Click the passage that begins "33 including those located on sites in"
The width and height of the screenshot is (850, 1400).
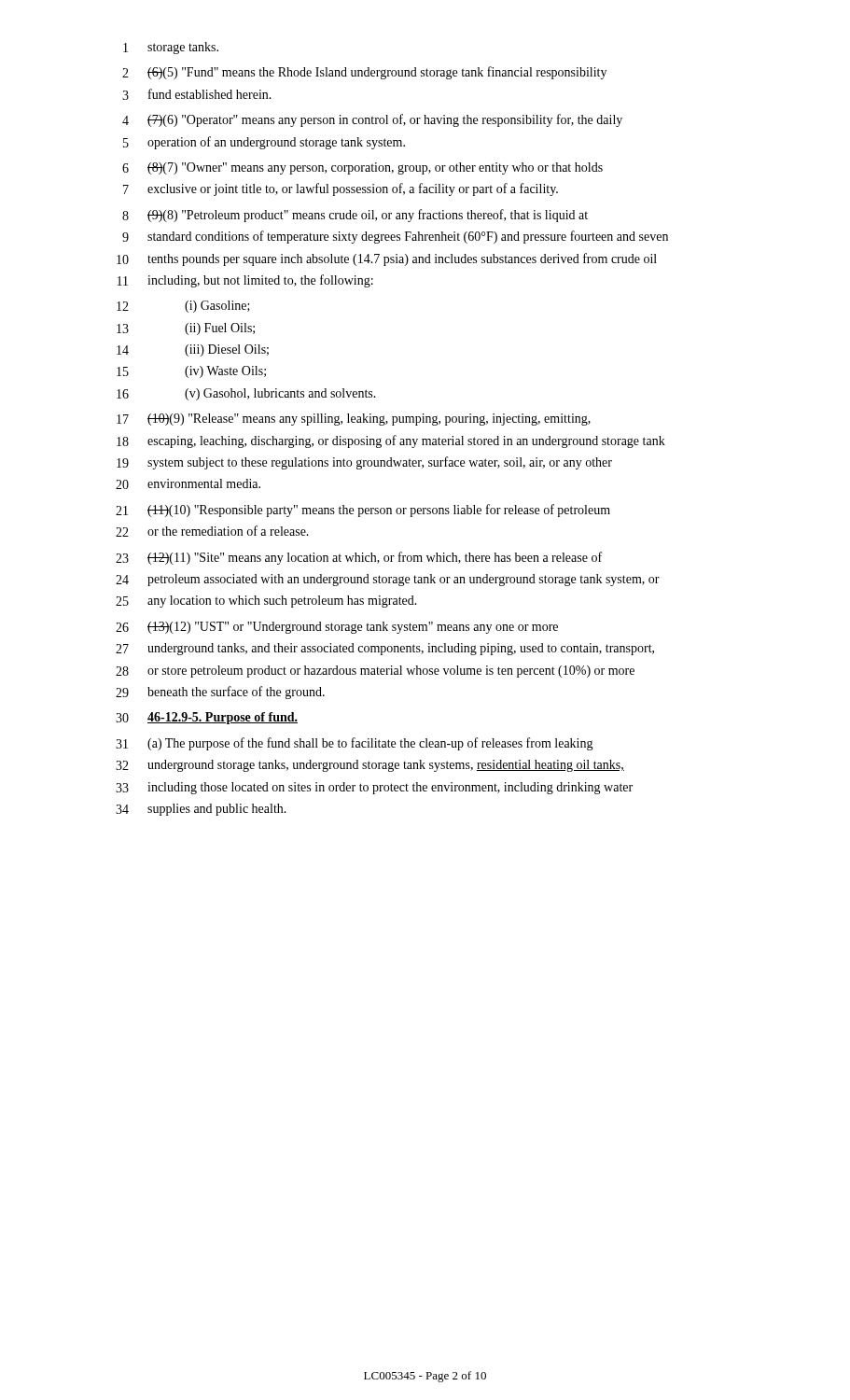(x=434, y=788)
